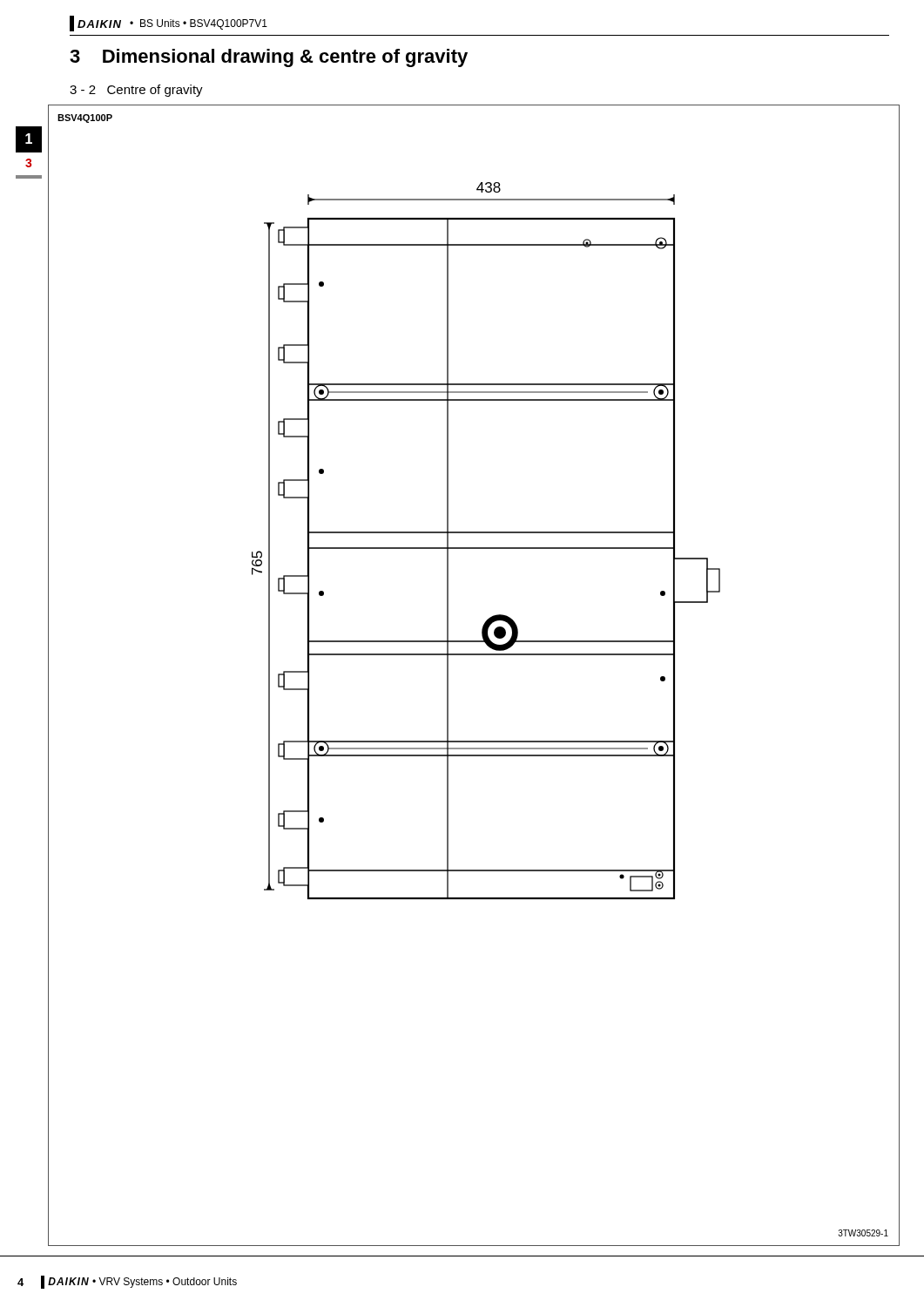The image size is (924, 1307).
Task: Select the section header with the text "3 - 2 Centre"
Action: [x=136, y=89]
